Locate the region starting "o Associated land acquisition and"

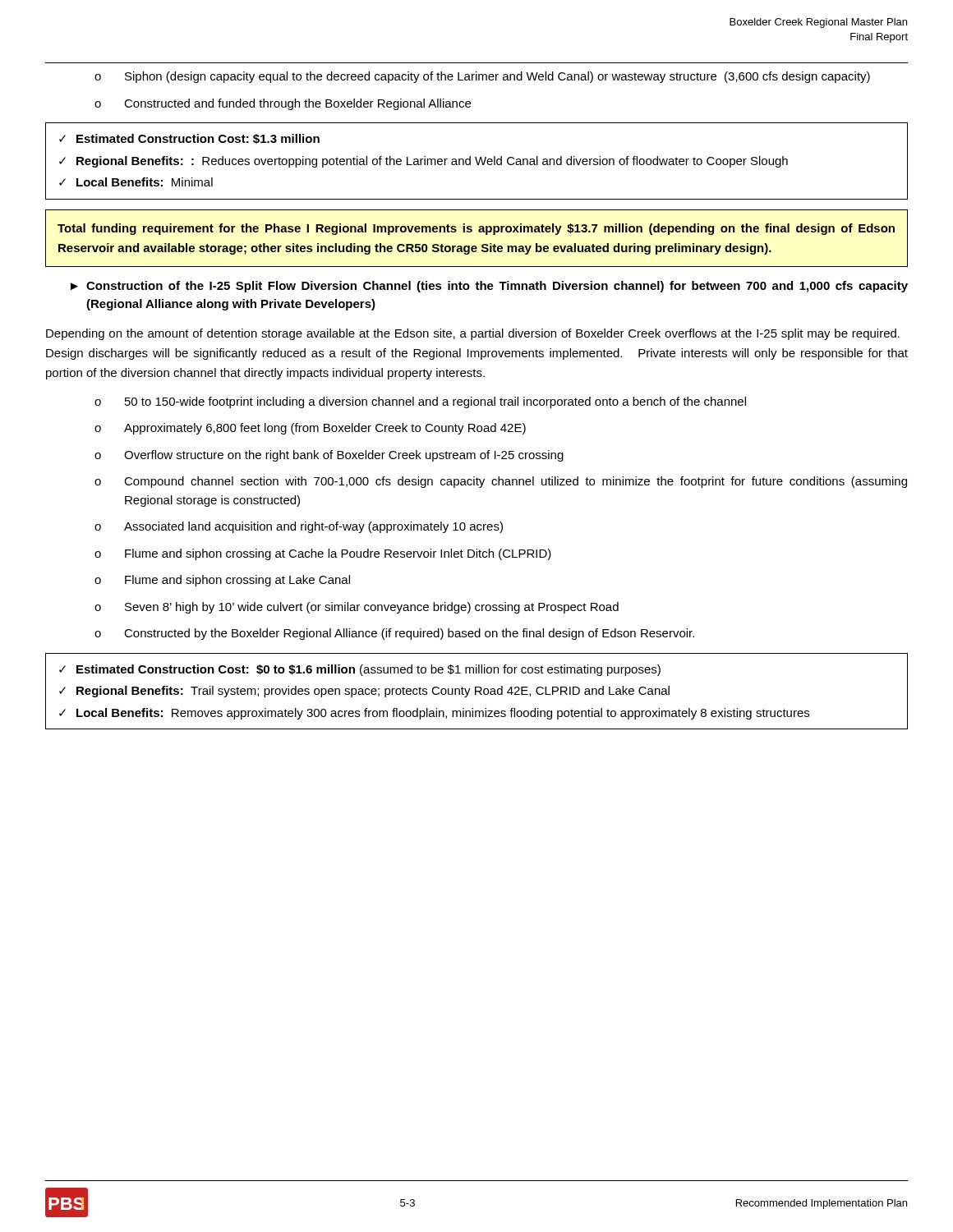[476, 527]
